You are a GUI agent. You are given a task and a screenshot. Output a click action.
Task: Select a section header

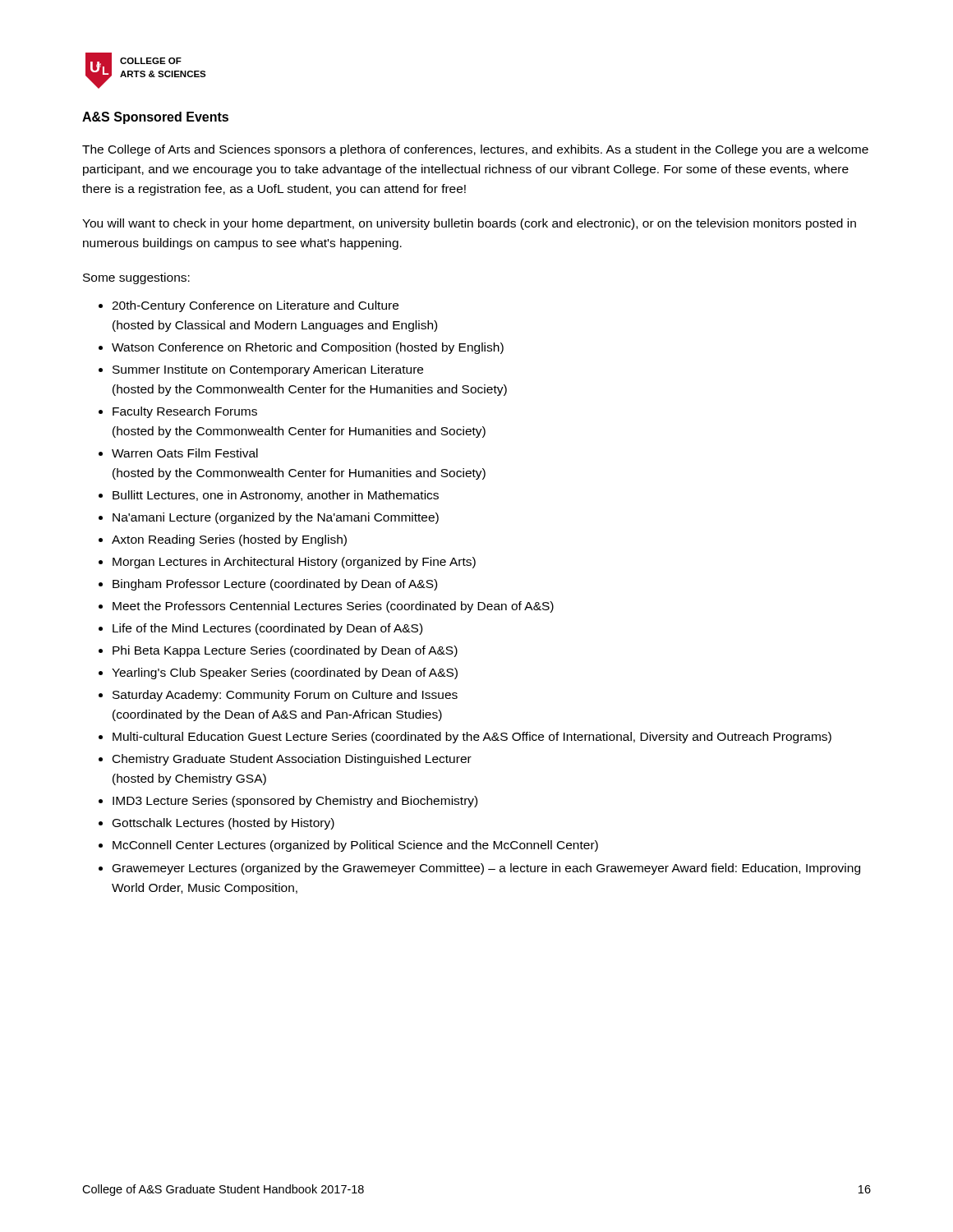click(156, 117)
